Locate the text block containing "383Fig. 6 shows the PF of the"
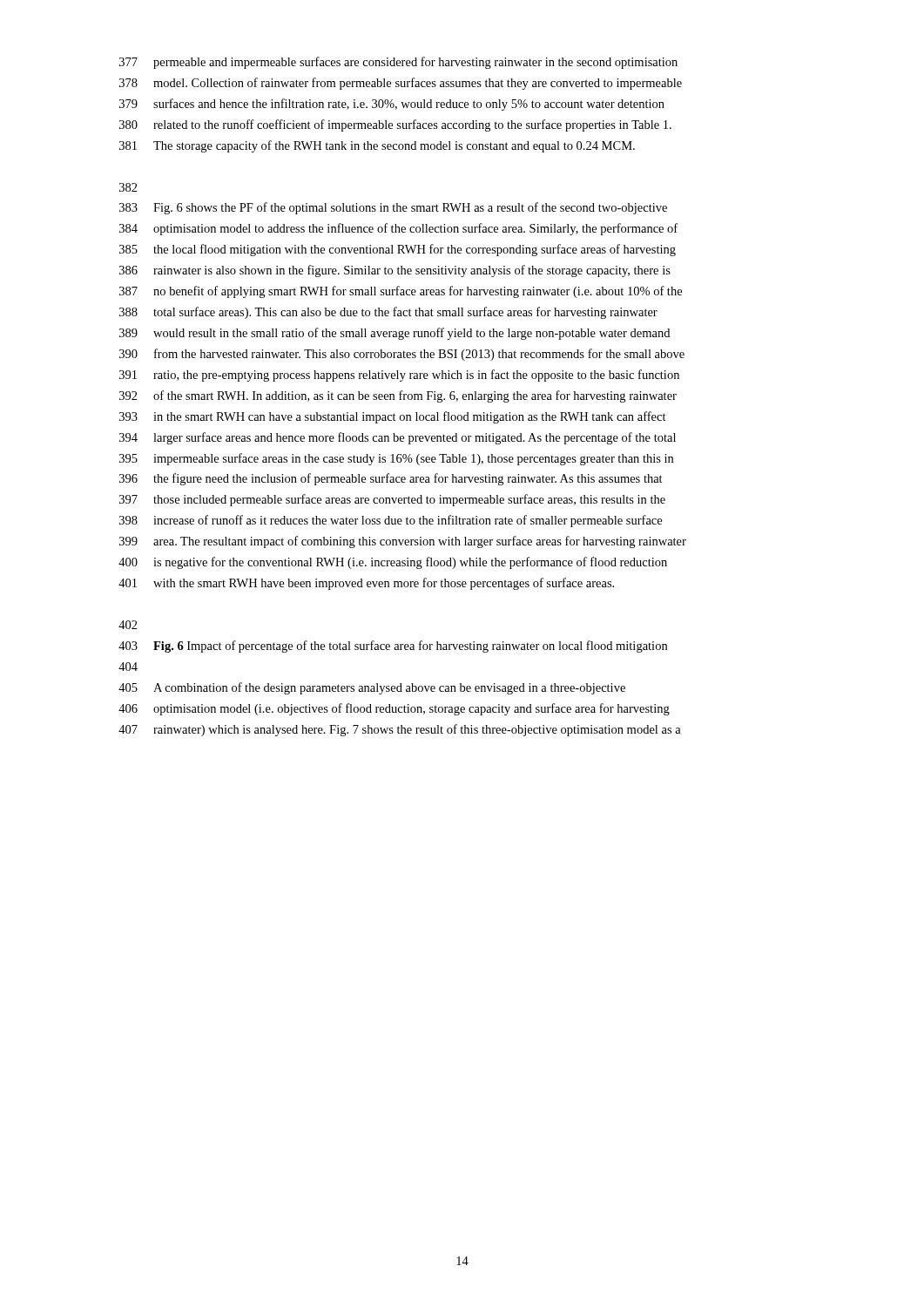Viewport: 924px width, 1307px height. pyautogui.click(x=466, y=396)
